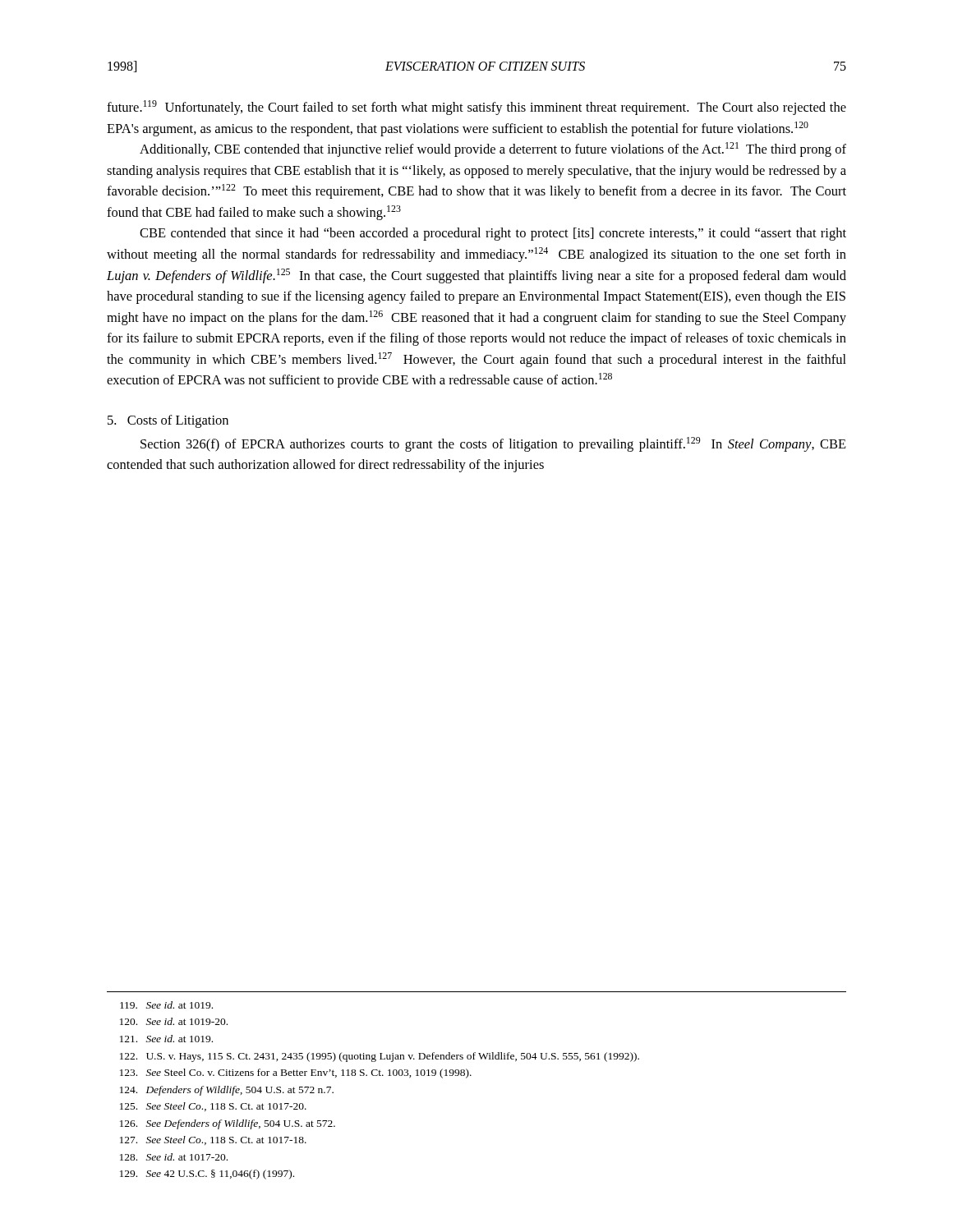This screenshot has width=953, height=1232.
Task: Find the text block that says "CBE contended that"
Action: [476, 307]
